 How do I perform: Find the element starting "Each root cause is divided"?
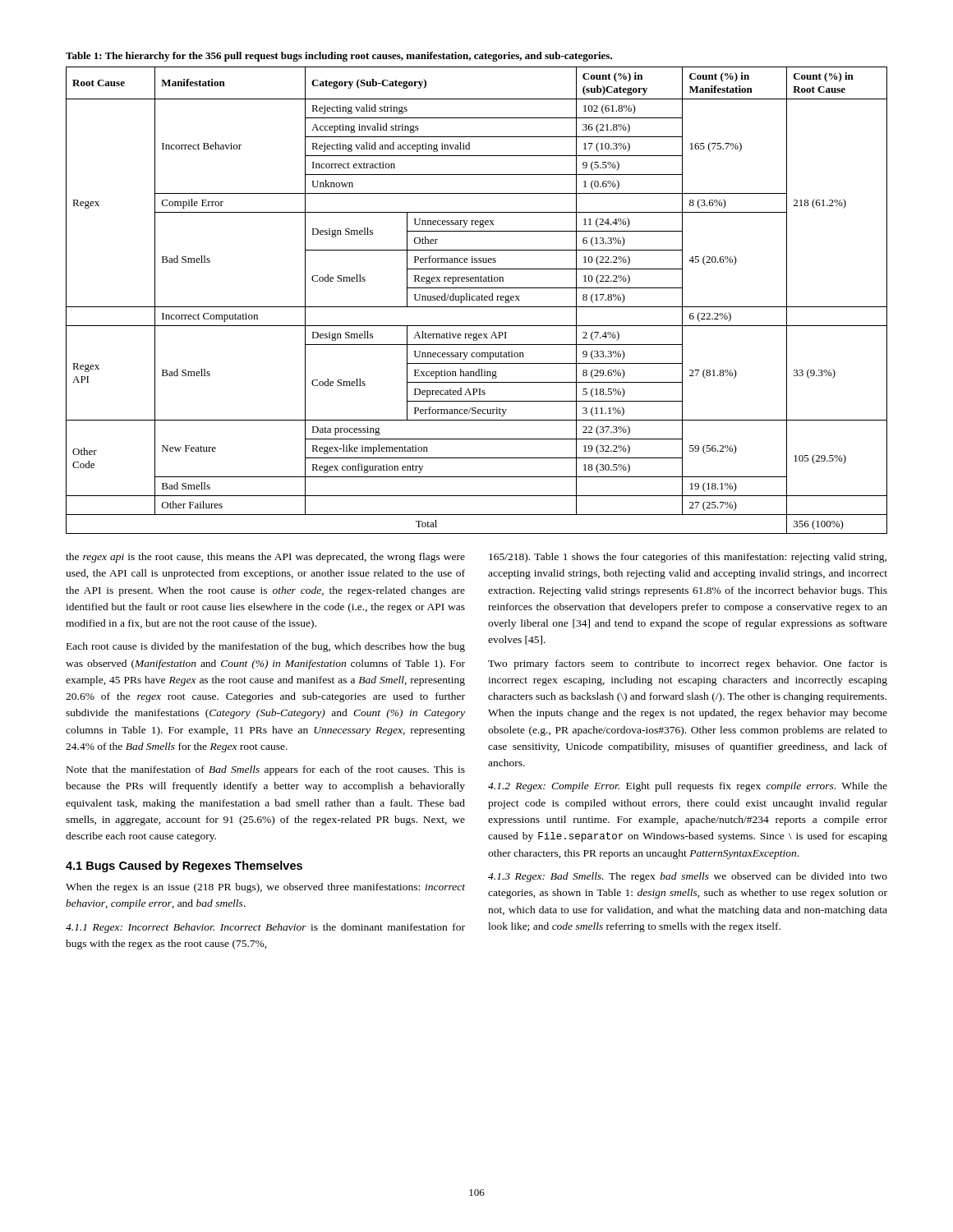[x=265, y=696]
